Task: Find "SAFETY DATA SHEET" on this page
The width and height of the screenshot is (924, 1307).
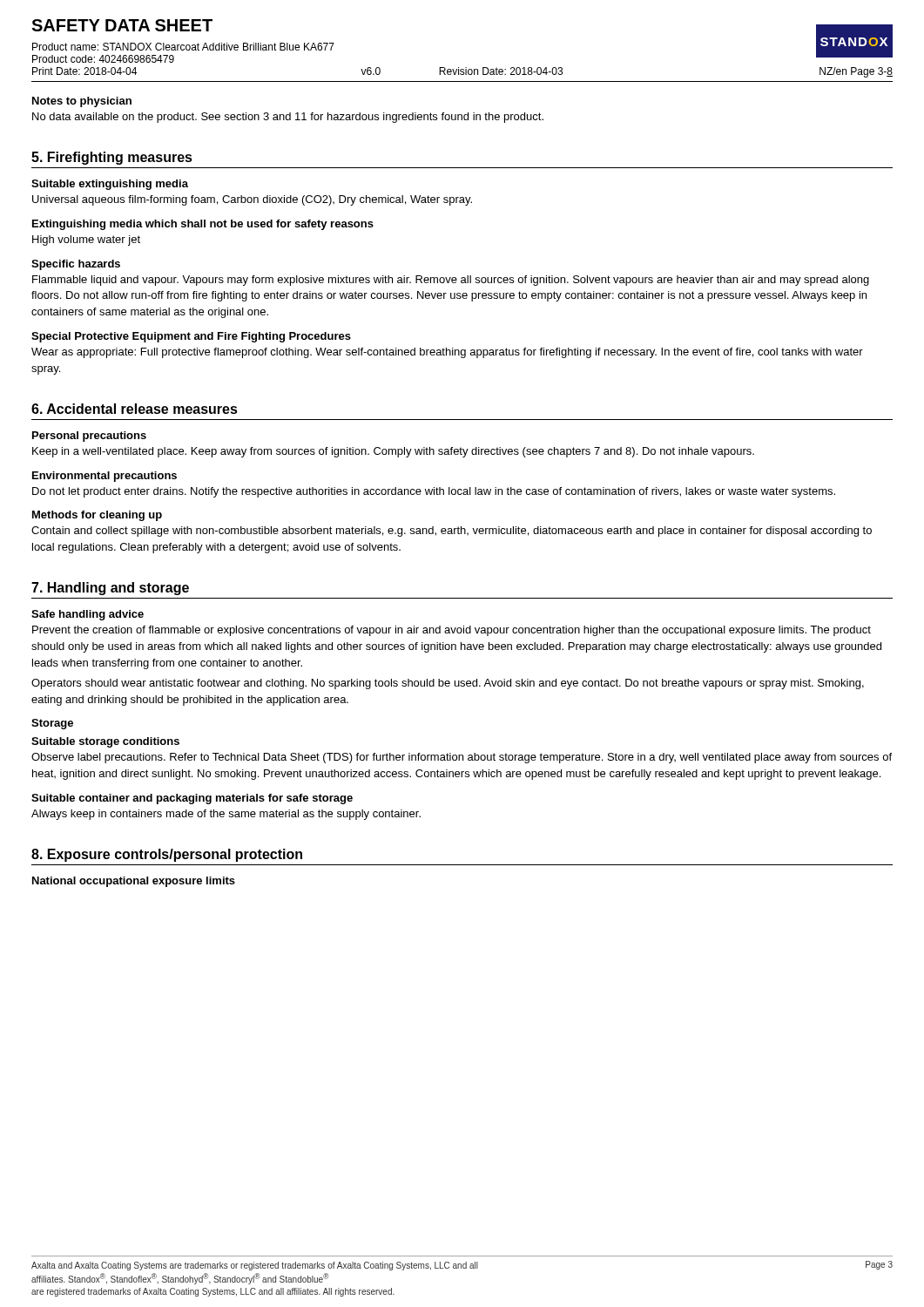Action: tap(122, 25)
